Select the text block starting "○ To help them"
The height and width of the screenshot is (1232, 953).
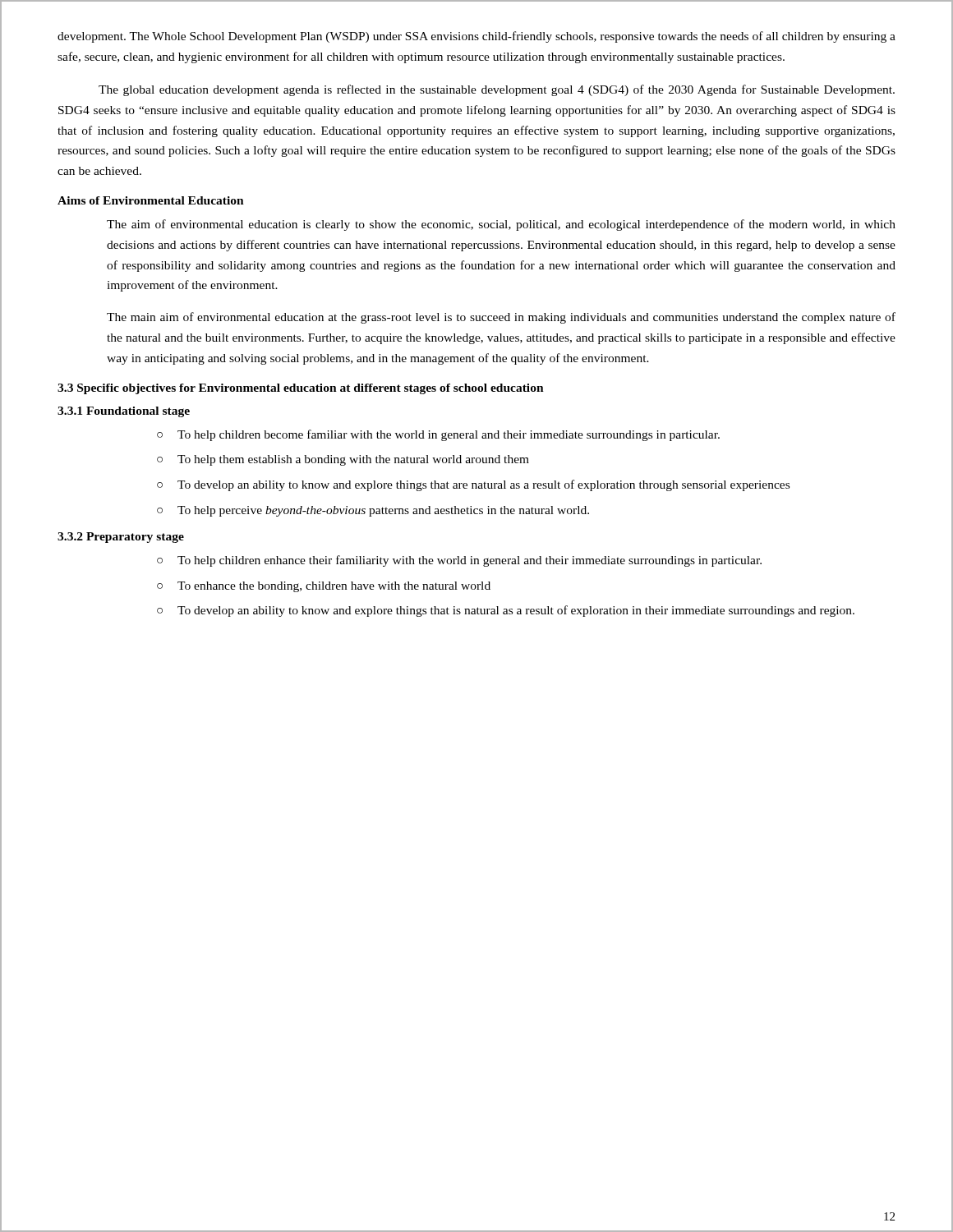click(526, 460)
